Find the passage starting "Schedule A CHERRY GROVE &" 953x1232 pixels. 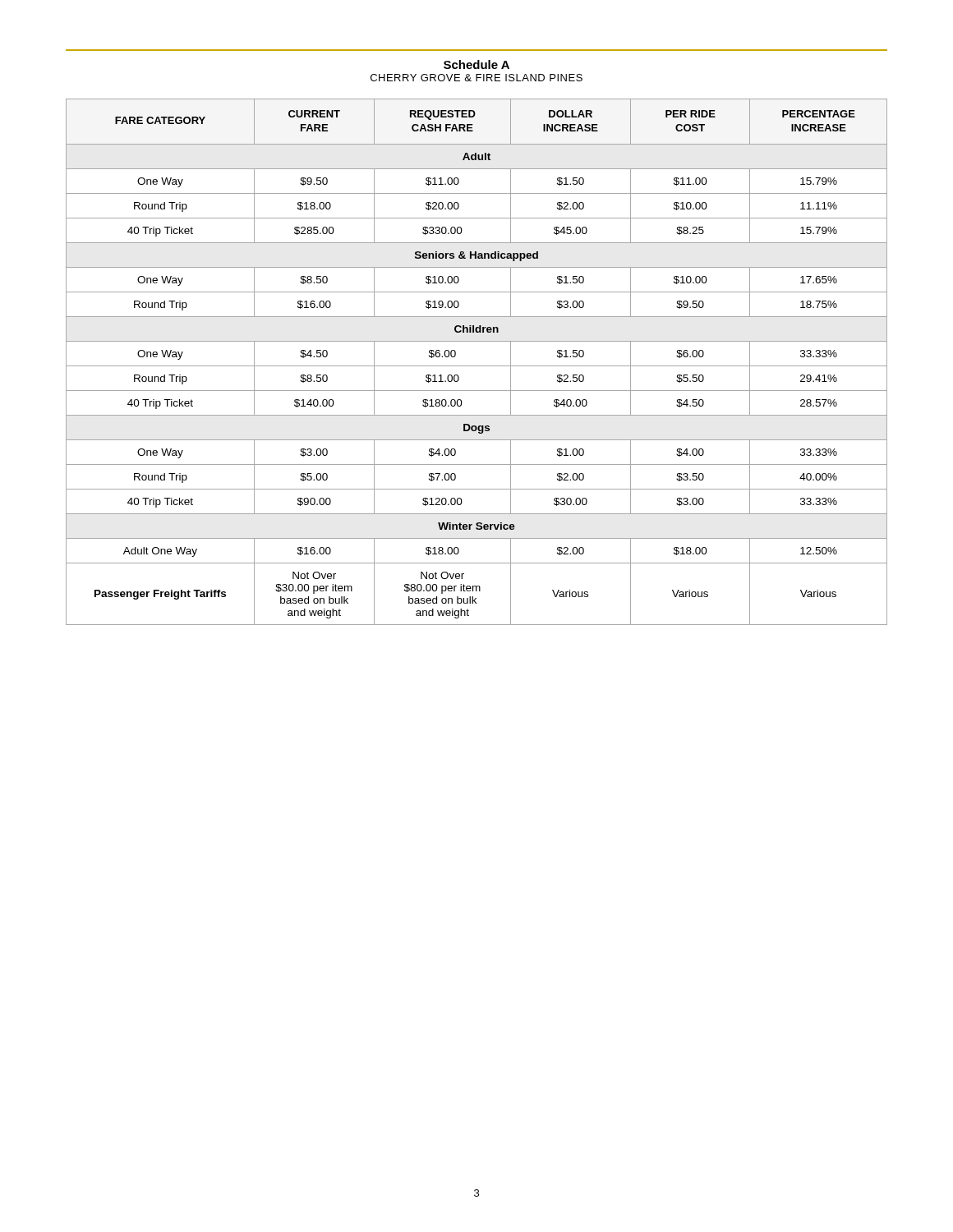[x=476, y=71]
